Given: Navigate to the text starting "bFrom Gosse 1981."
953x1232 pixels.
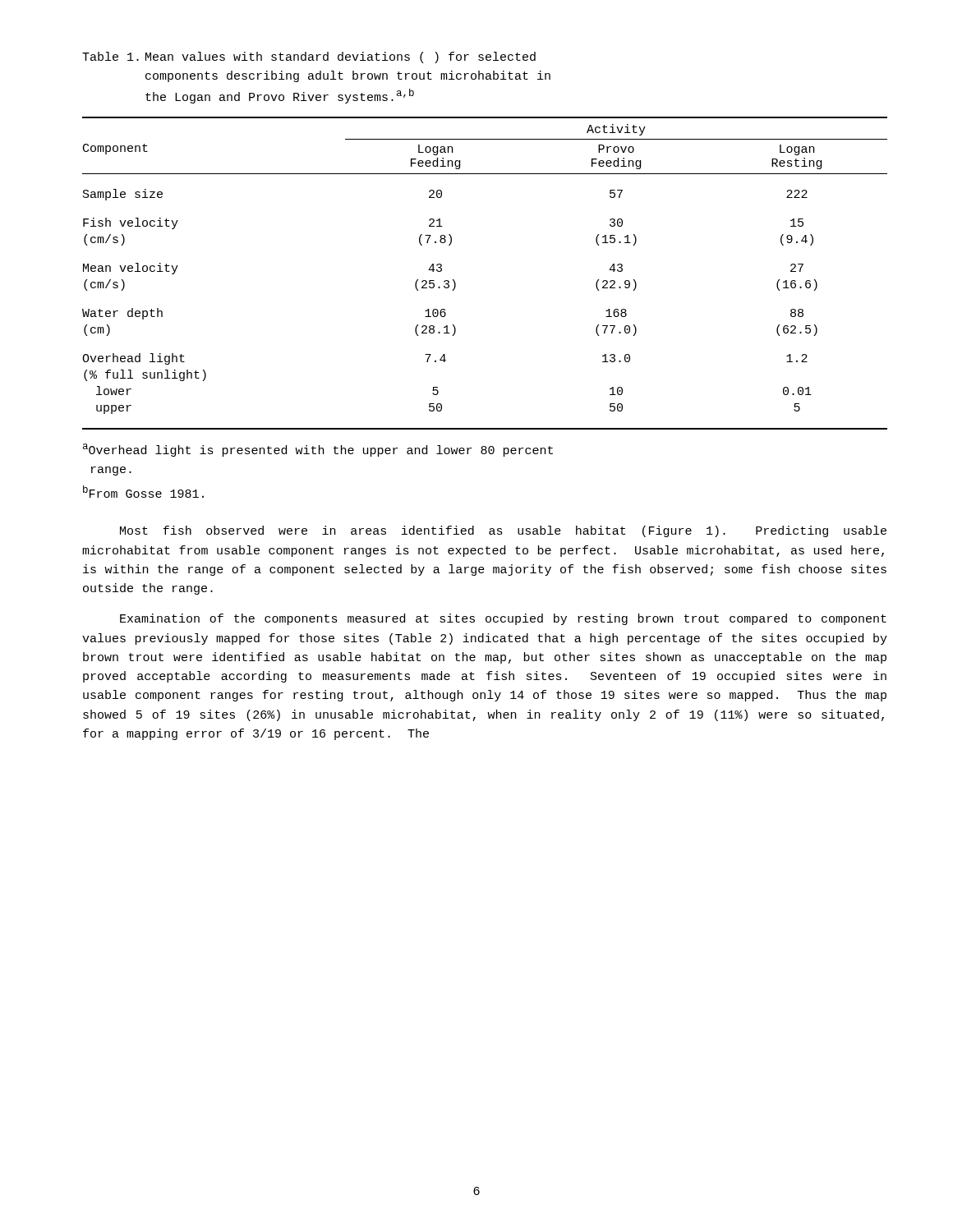Looking at the screenshot, I should pos(144,493).
